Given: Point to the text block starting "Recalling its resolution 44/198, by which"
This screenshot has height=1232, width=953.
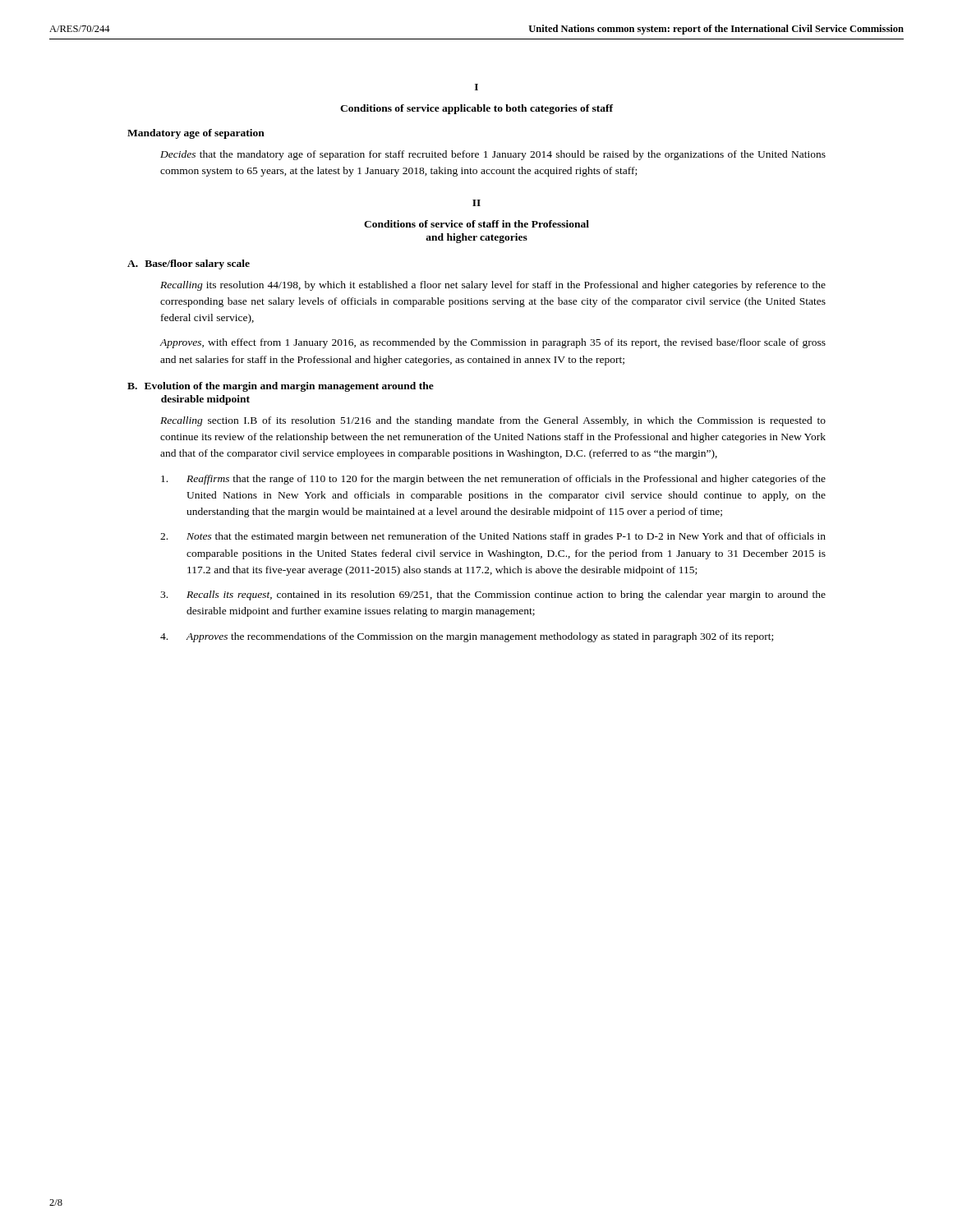Looking at the screenshot, I should pos(493,301).
